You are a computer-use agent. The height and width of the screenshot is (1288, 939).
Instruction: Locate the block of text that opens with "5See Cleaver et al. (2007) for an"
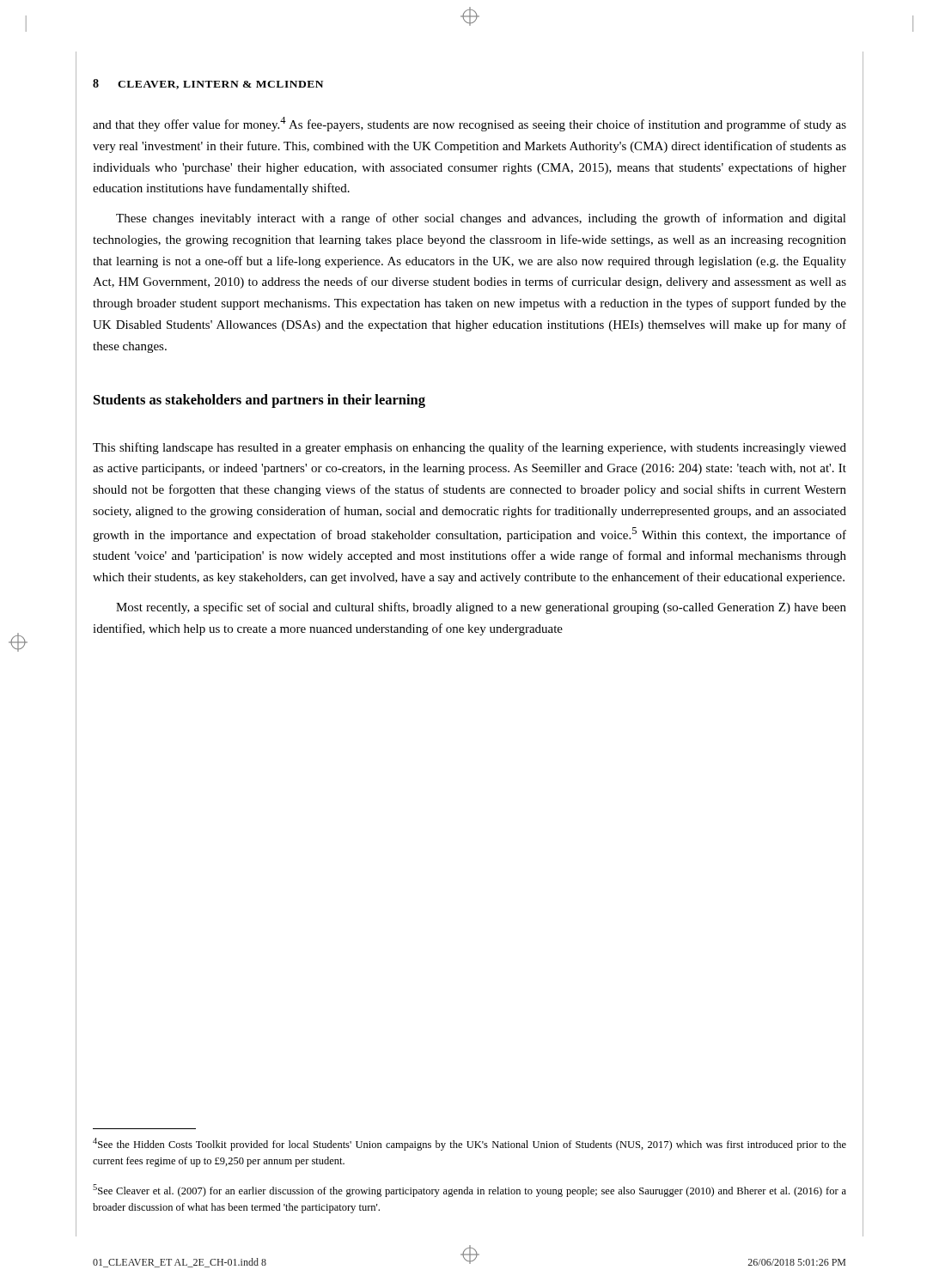click(470, 1198)
